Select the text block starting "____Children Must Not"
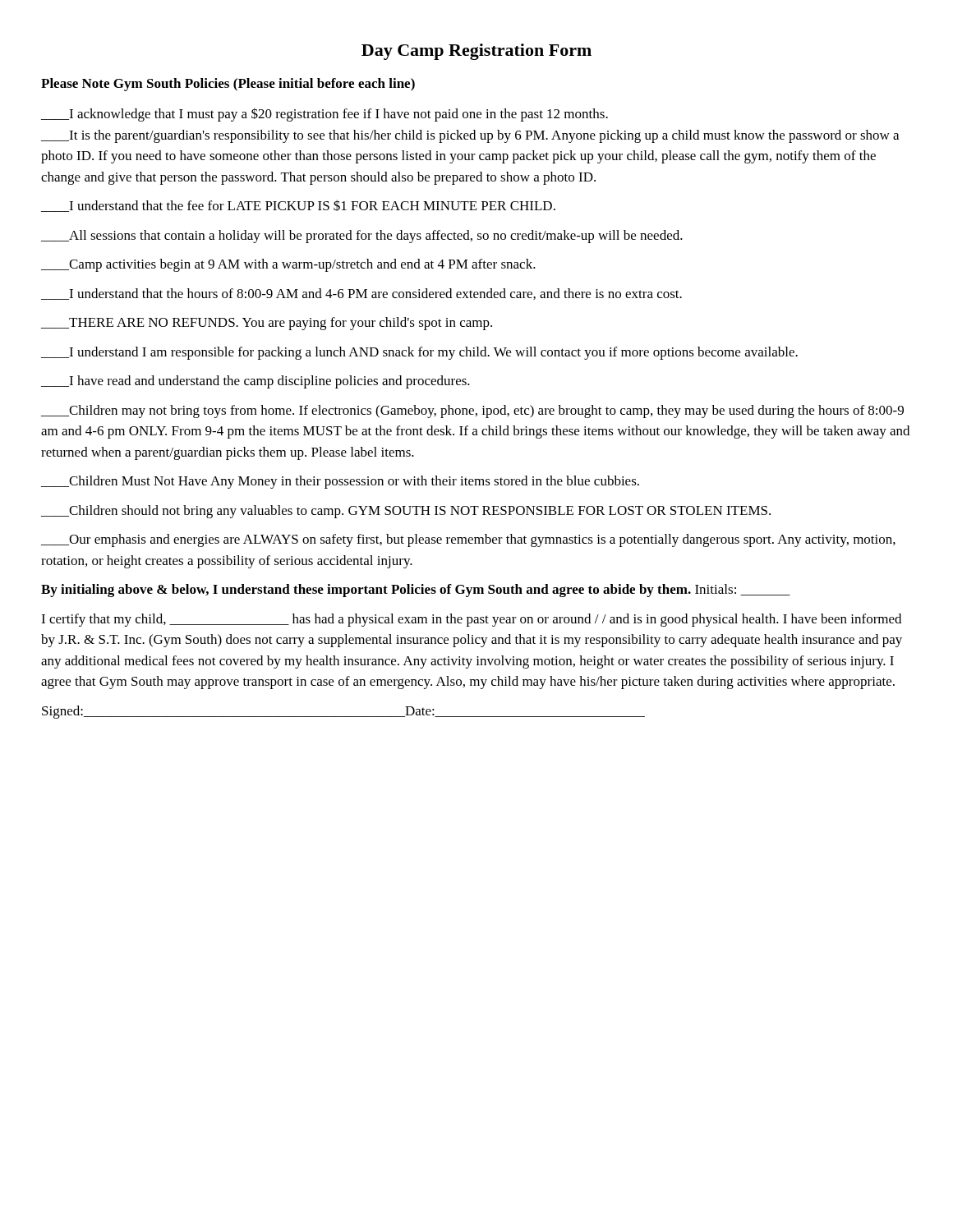 (341, 481)
